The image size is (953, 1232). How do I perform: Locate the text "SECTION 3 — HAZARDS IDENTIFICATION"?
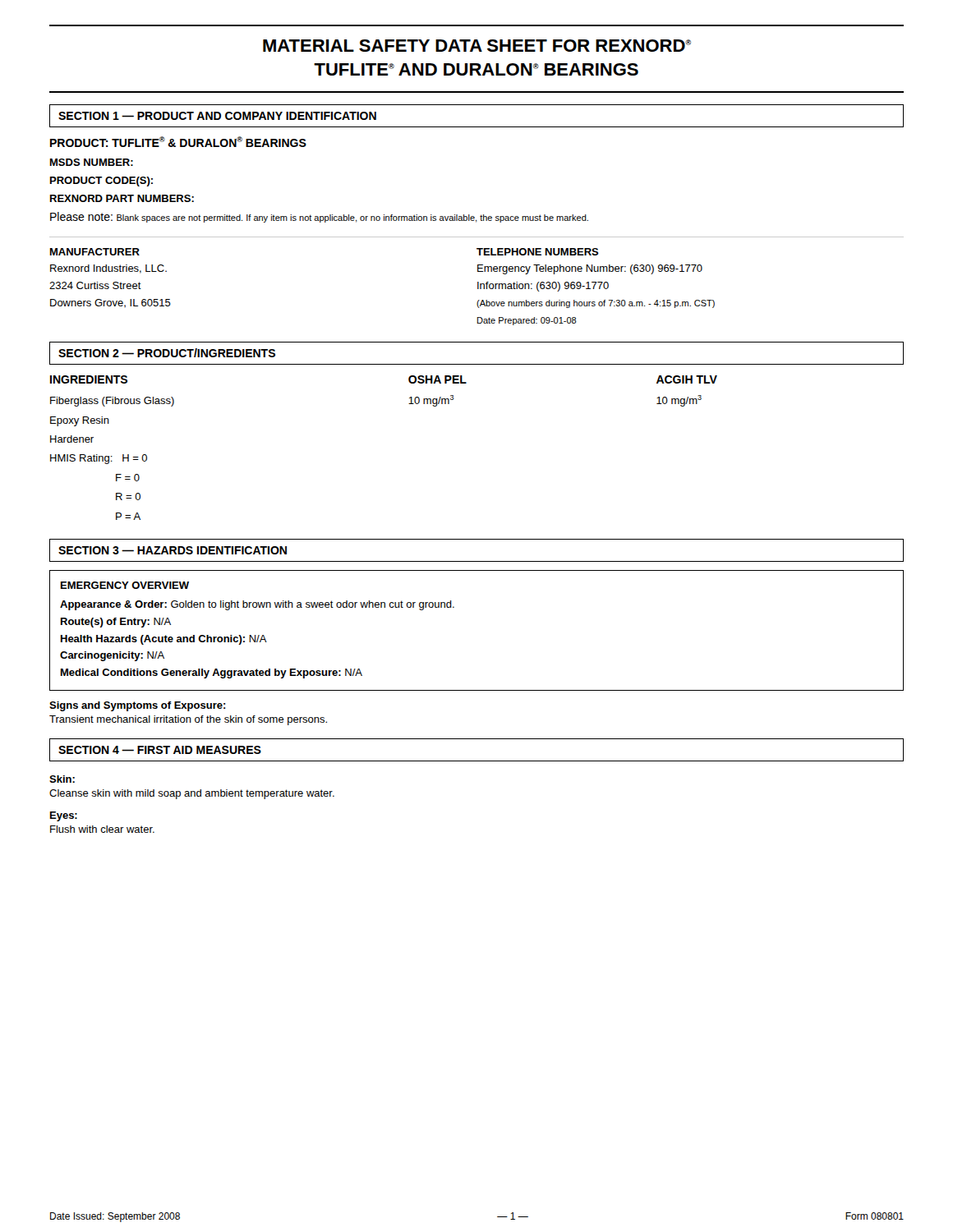173,550
